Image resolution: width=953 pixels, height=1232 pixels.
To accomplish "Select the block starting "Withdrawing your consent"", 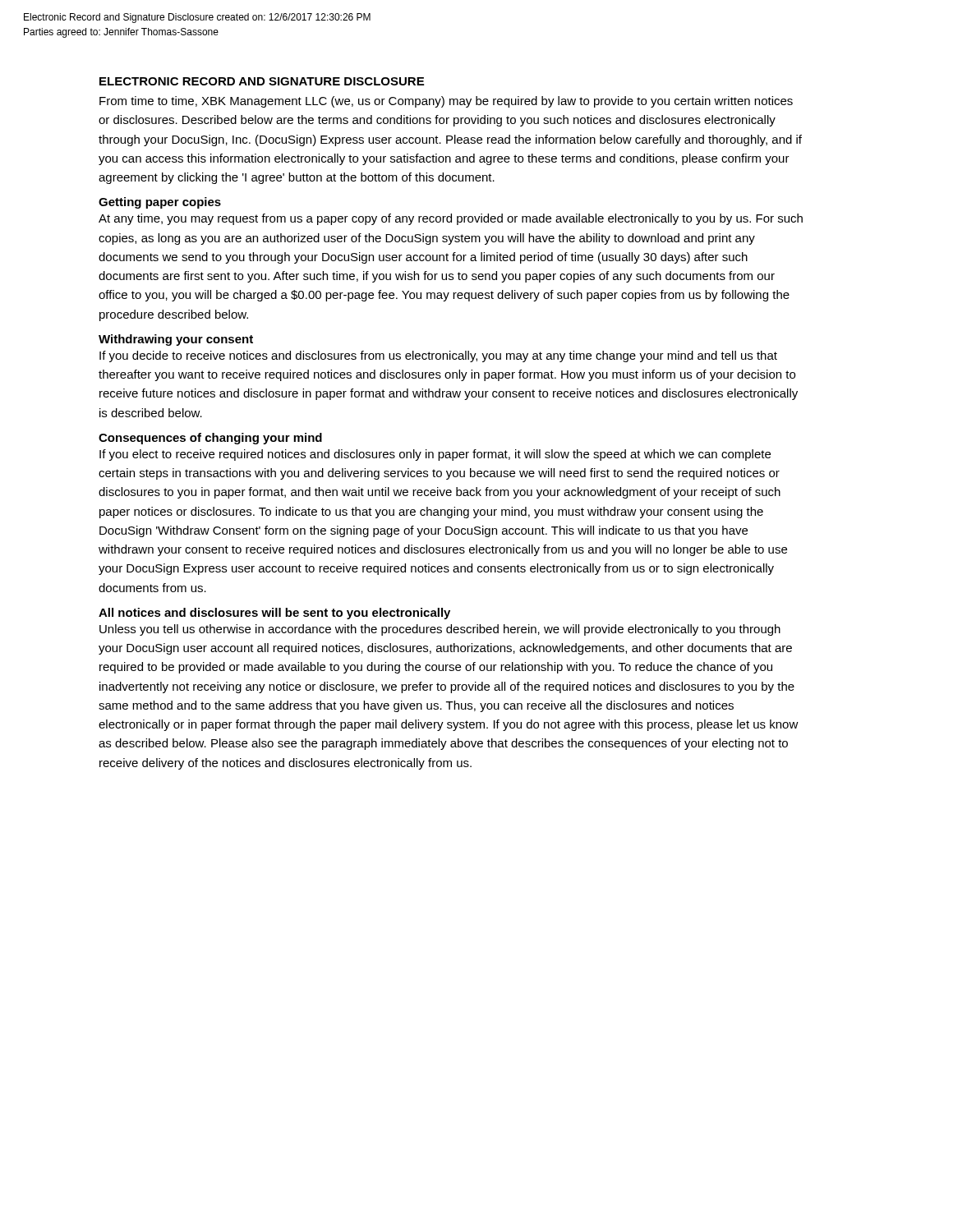I will pyautogui.click(x=176, y=339).
